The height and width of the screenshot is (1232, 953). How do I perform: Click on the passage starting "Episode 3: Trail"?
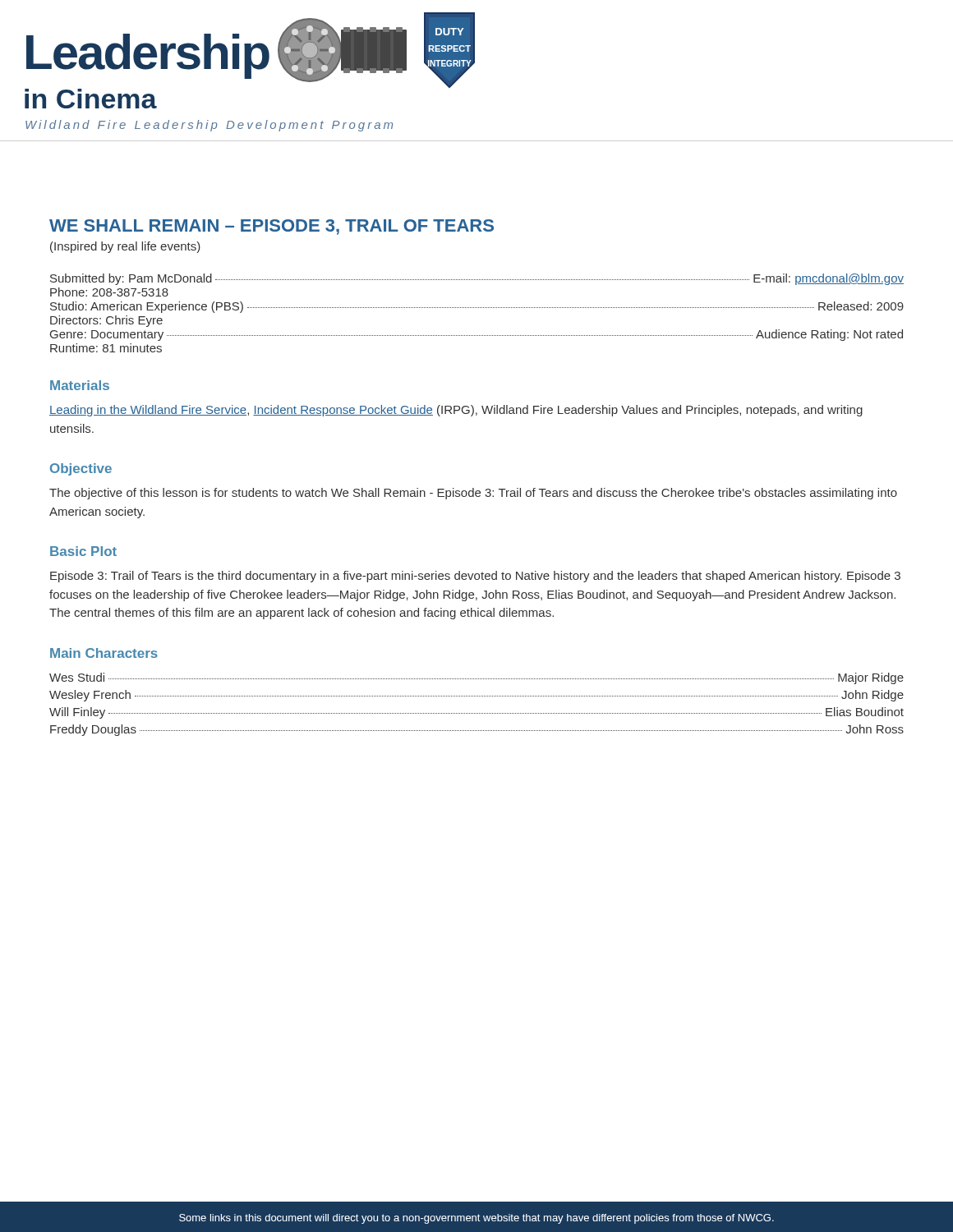pyautogui.click(x=475, y=594)
